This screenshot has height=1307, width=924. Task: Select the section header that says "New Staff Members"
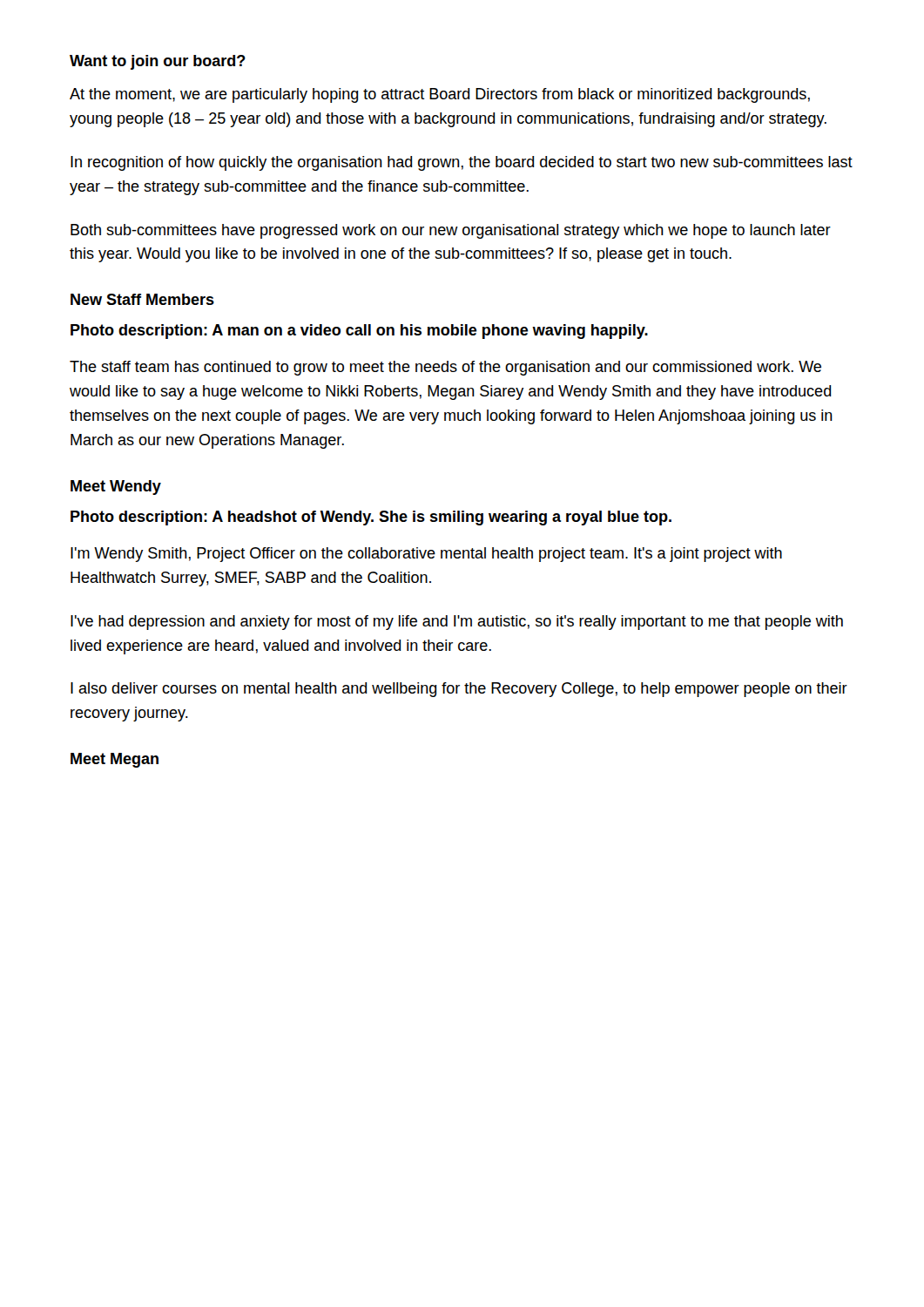click(x=142, y=300)
